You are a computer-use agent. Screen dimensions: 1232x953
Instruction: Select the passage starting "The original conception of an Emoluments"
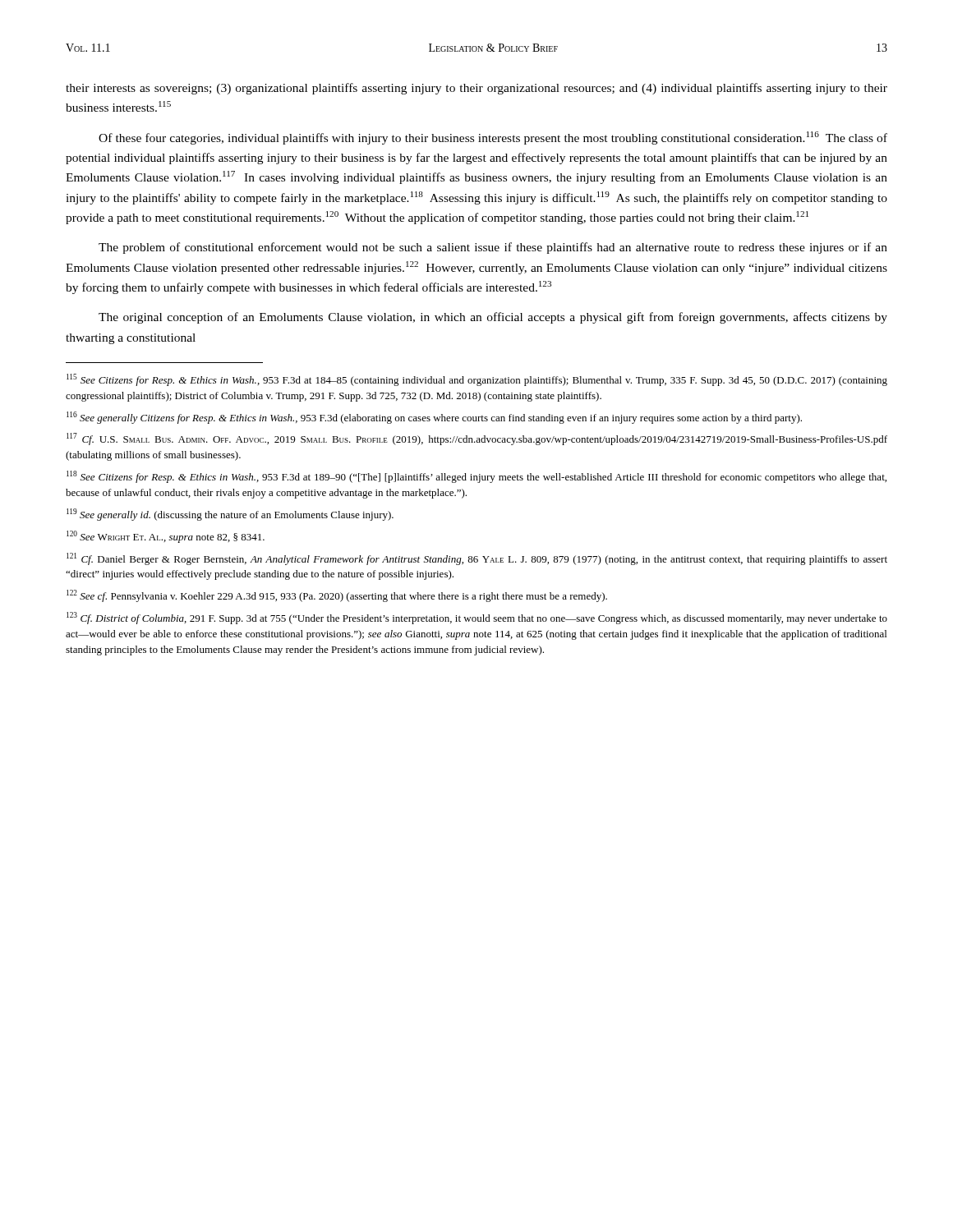[x=476, y=327]
